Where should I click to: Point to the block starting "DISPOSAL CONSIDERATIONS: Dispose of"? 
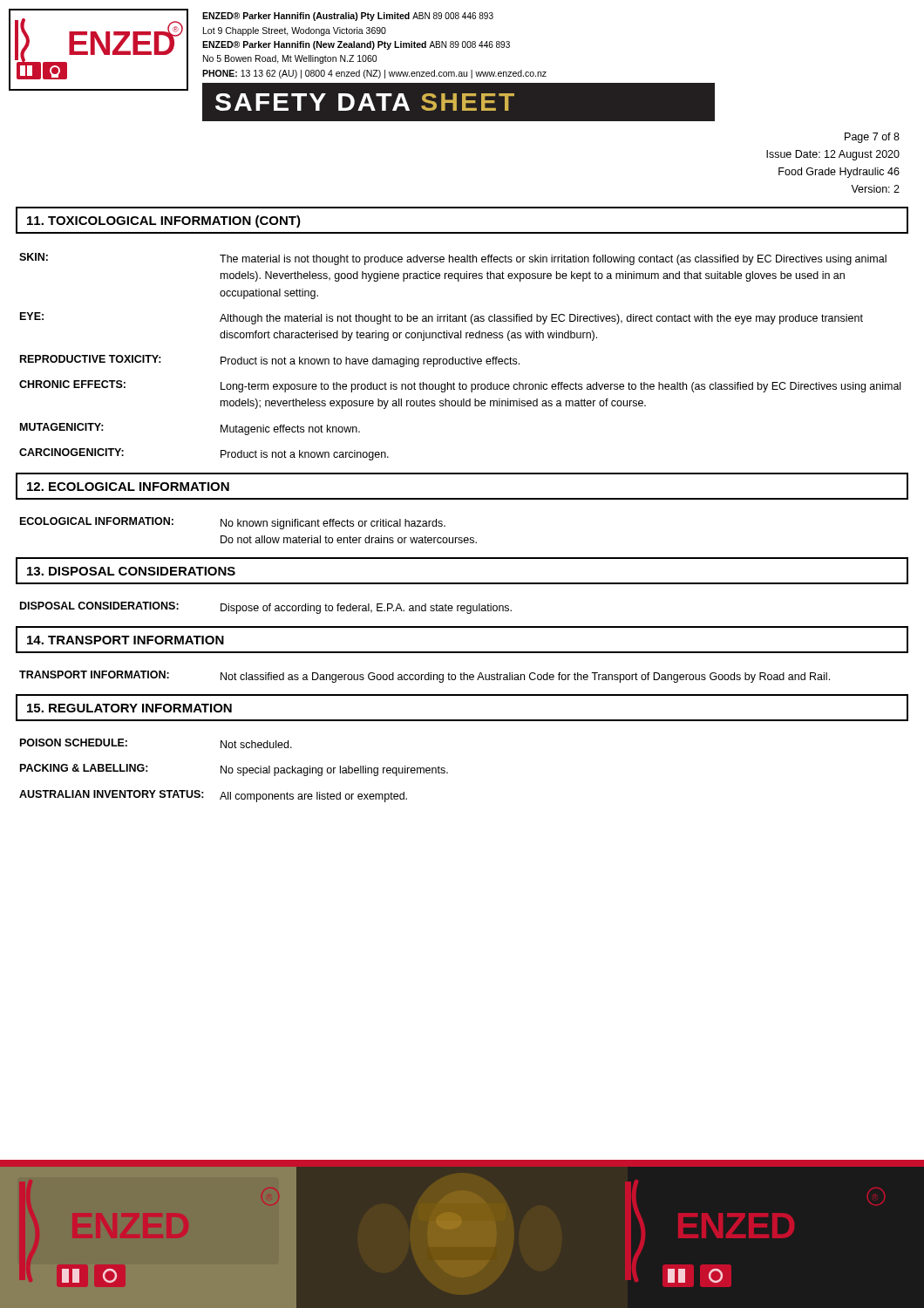tap(462, 609)
